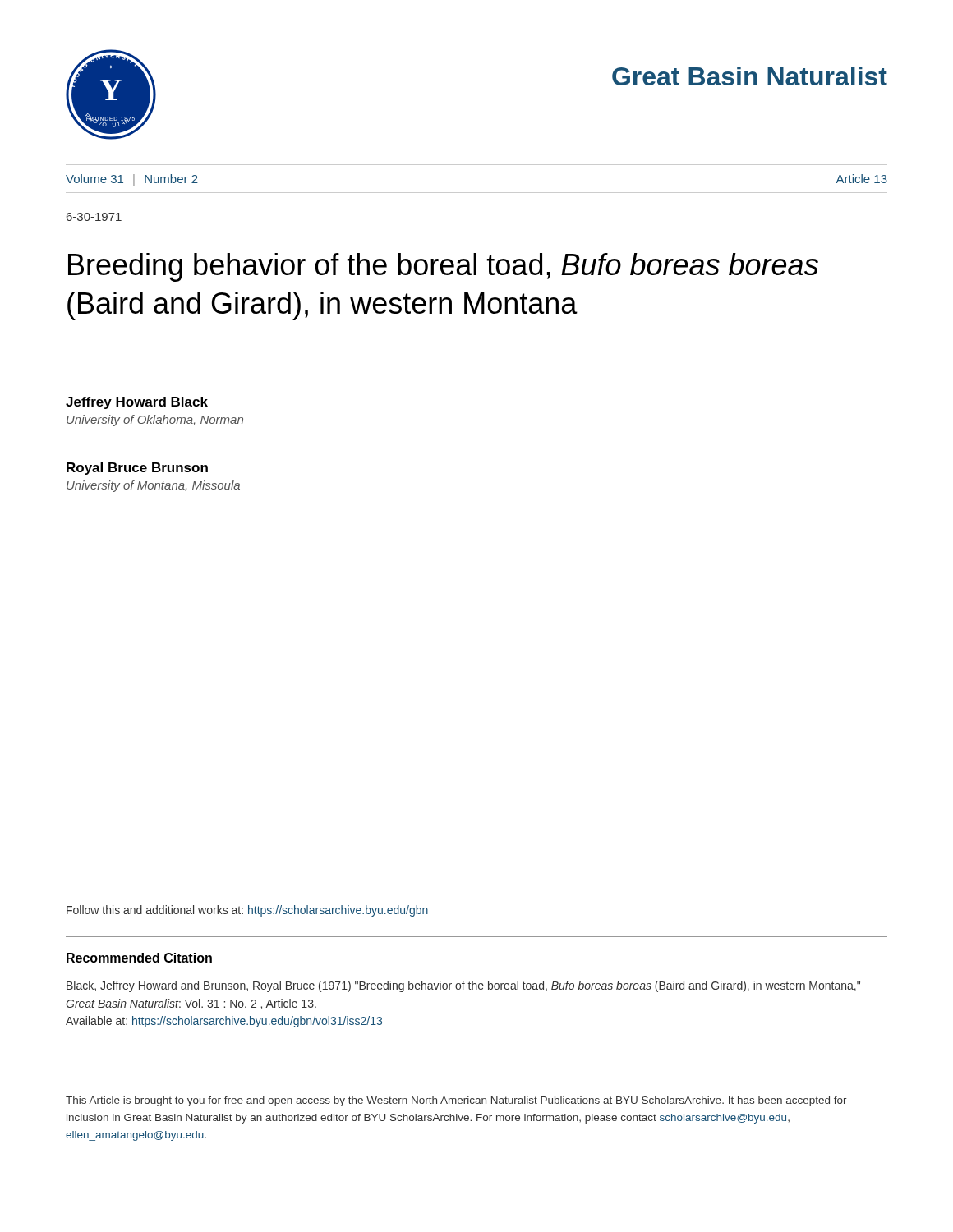Click on the block starting "Great Basin Naturalist"
This screenshot has width=953, height=1232.
coord(749,76)
